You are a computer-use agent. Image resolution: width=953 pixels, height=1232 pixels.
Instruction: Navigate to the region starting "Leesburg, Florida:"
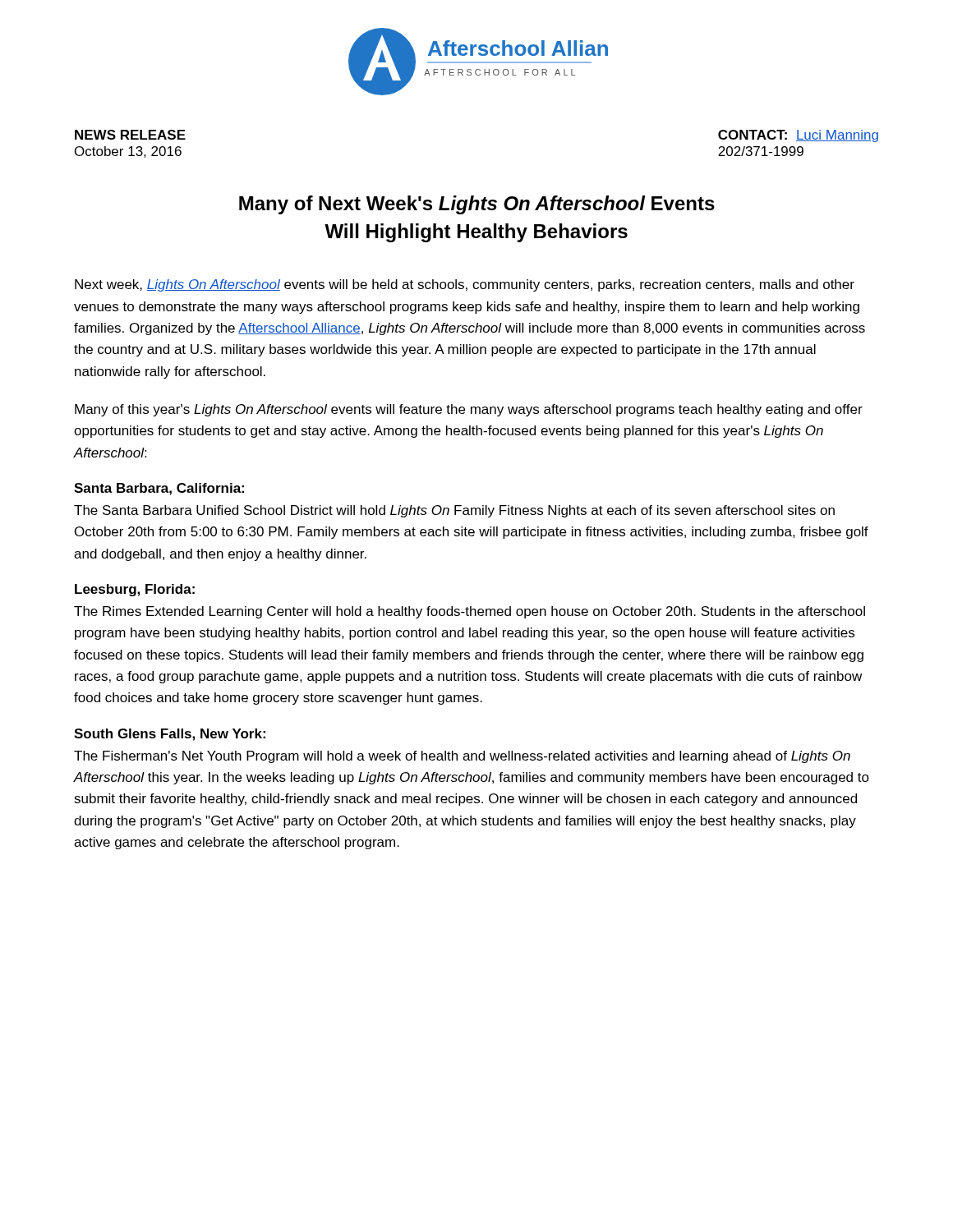point(135,589)
